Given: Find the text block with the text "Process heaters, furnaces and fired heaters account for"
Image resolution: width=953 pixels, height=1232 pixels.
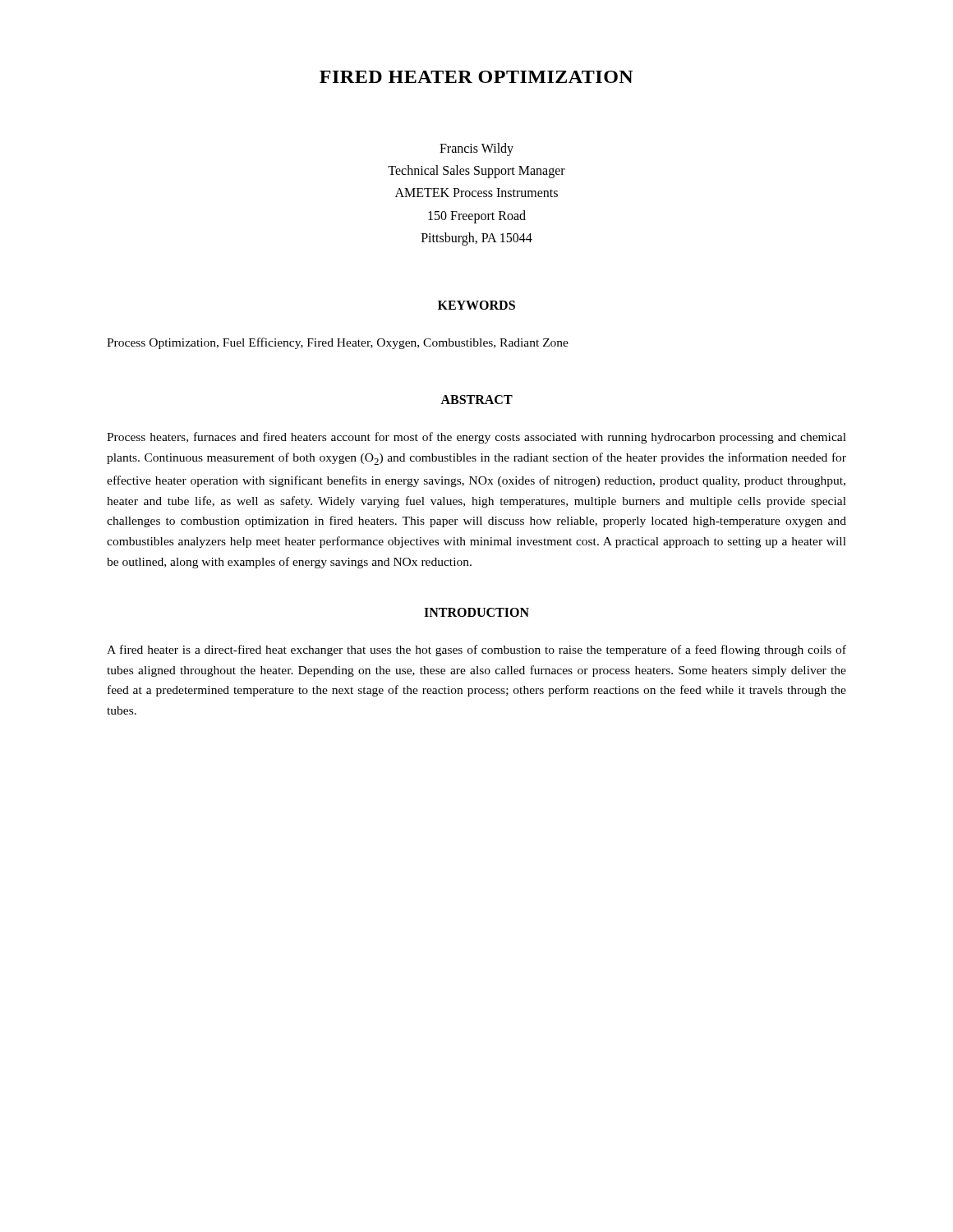Looking at the screenshot, I should pos(476,499).
